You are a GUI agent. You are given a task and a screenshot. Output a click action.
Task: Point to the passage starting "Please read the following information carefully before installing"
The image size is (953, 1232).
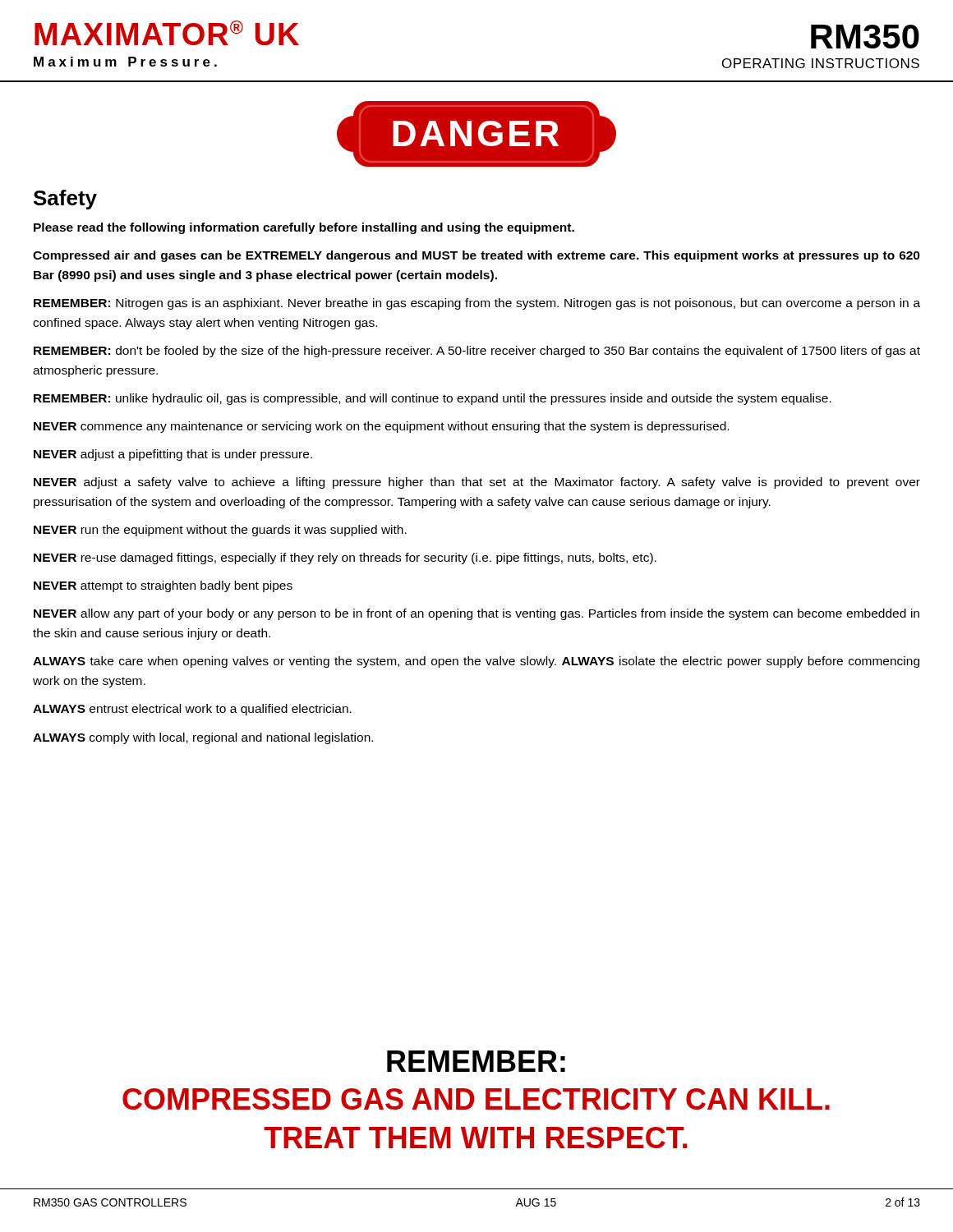[476, 228]
